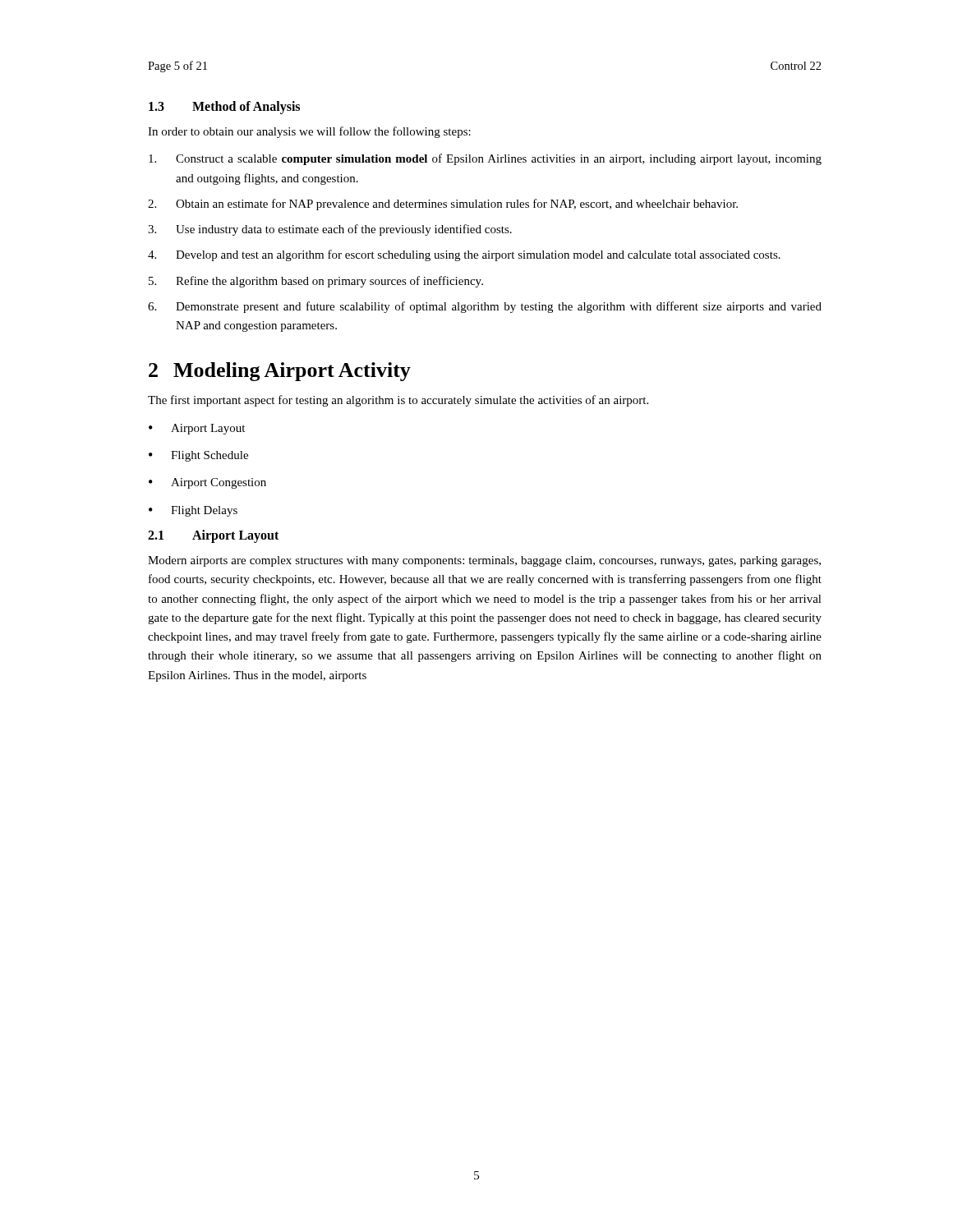The image size is (953, 1232).
Task: Locate the block of text that opens with "3. Use industry"
Action: pos(485,230)
